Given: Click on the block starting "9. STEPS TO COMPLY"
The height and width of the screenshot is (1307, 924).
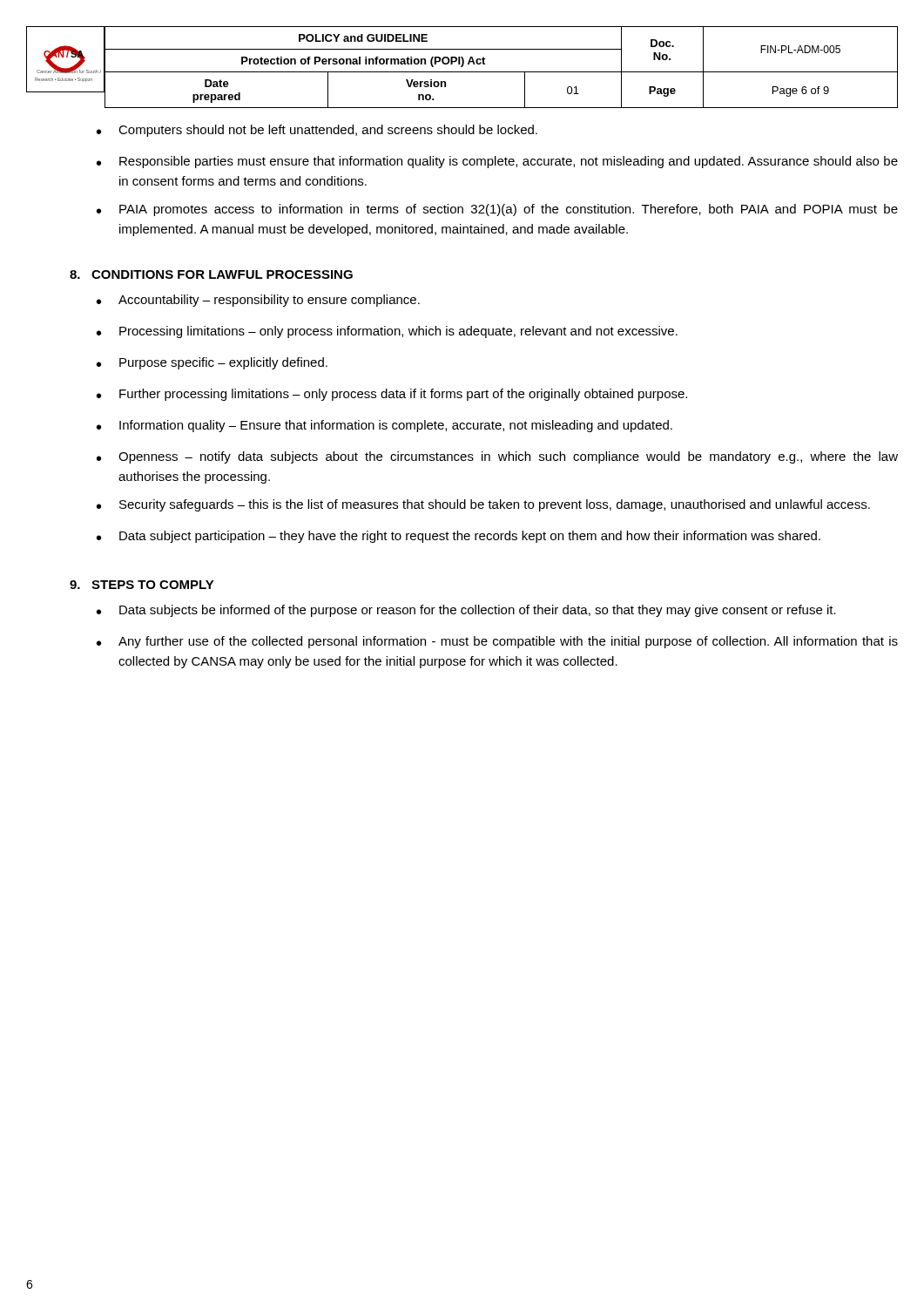Looking at the screenshot, I should click(142, 584).
